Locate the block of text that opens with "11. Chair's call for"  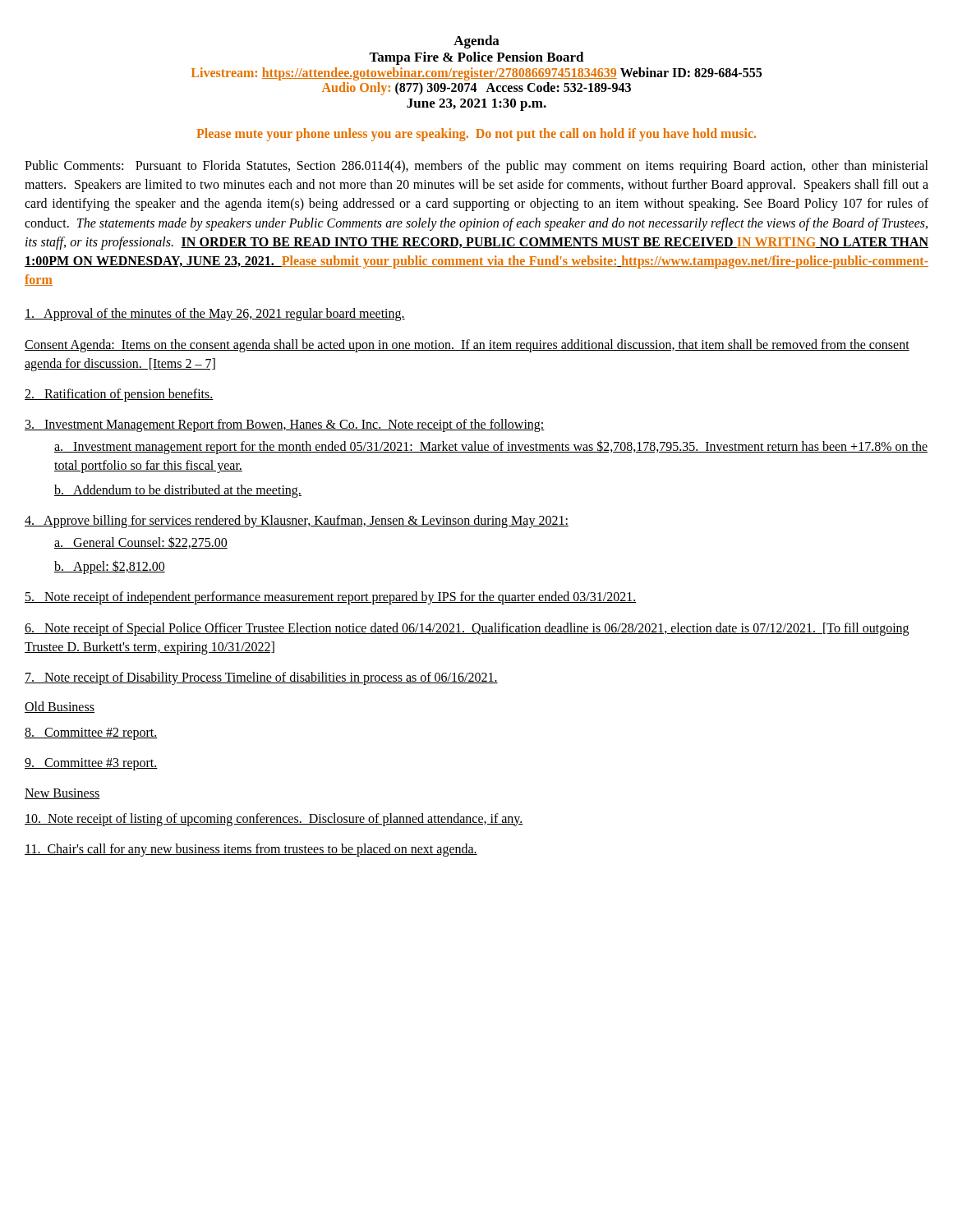251,849
